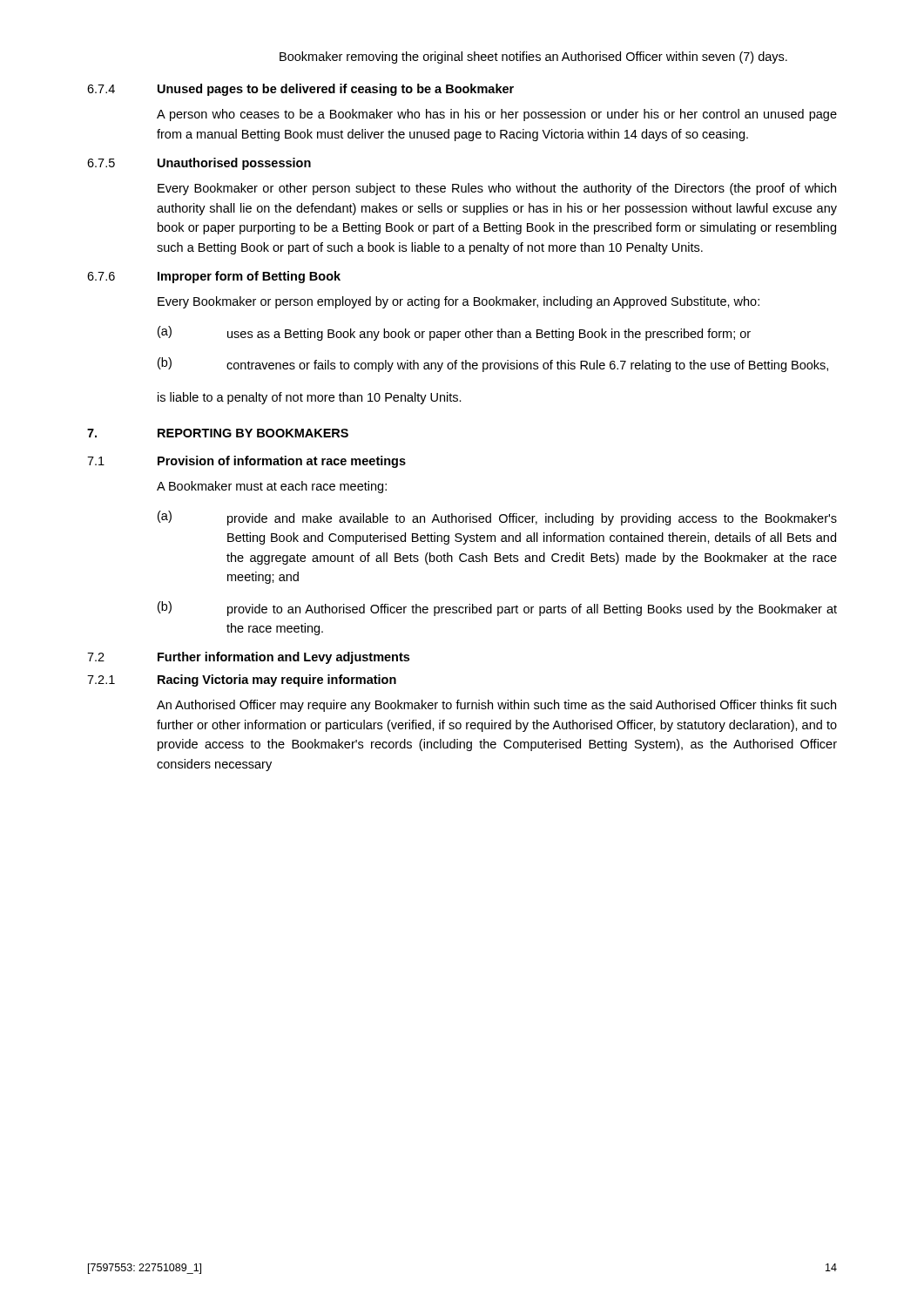
Task: Click on the section header that says "7.2 Further information and Levy adjustments"
Action: (248, 658)
